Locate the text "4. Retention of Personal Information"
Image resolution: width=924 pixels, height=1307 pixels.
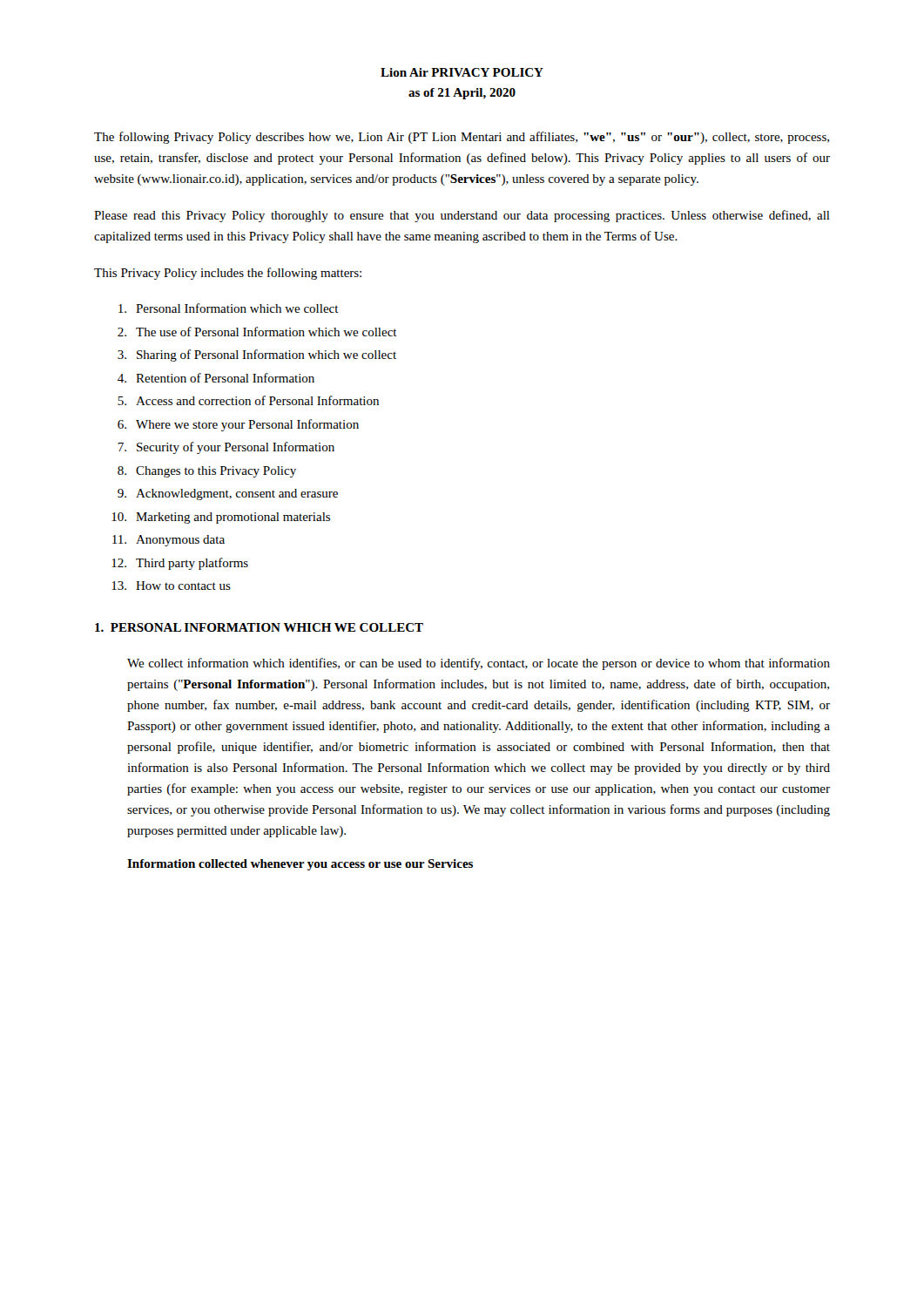click(x=204, y=378)
